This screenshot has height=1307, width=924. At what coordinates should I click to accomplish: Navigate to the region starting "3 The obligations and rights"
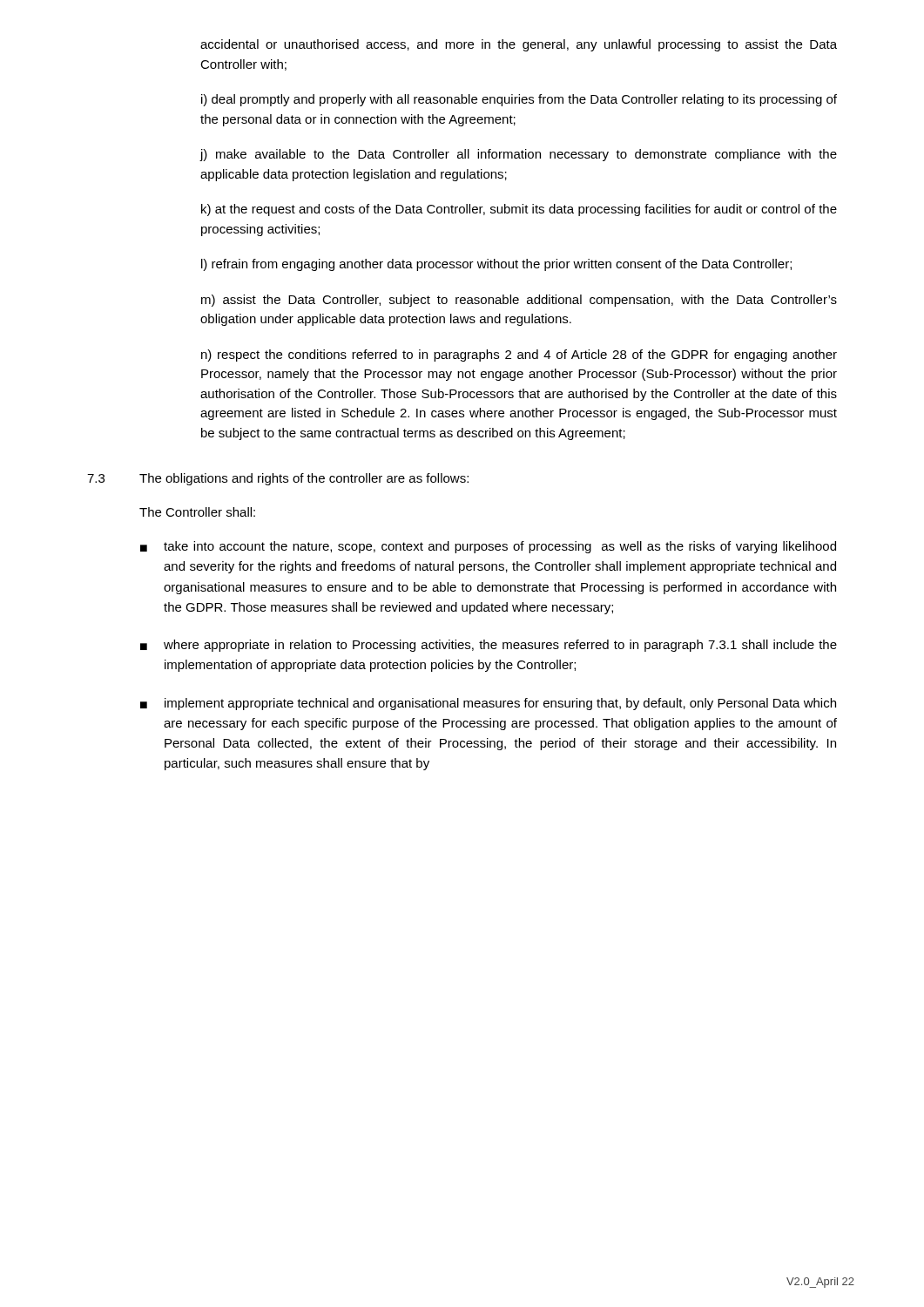(471, 479)
